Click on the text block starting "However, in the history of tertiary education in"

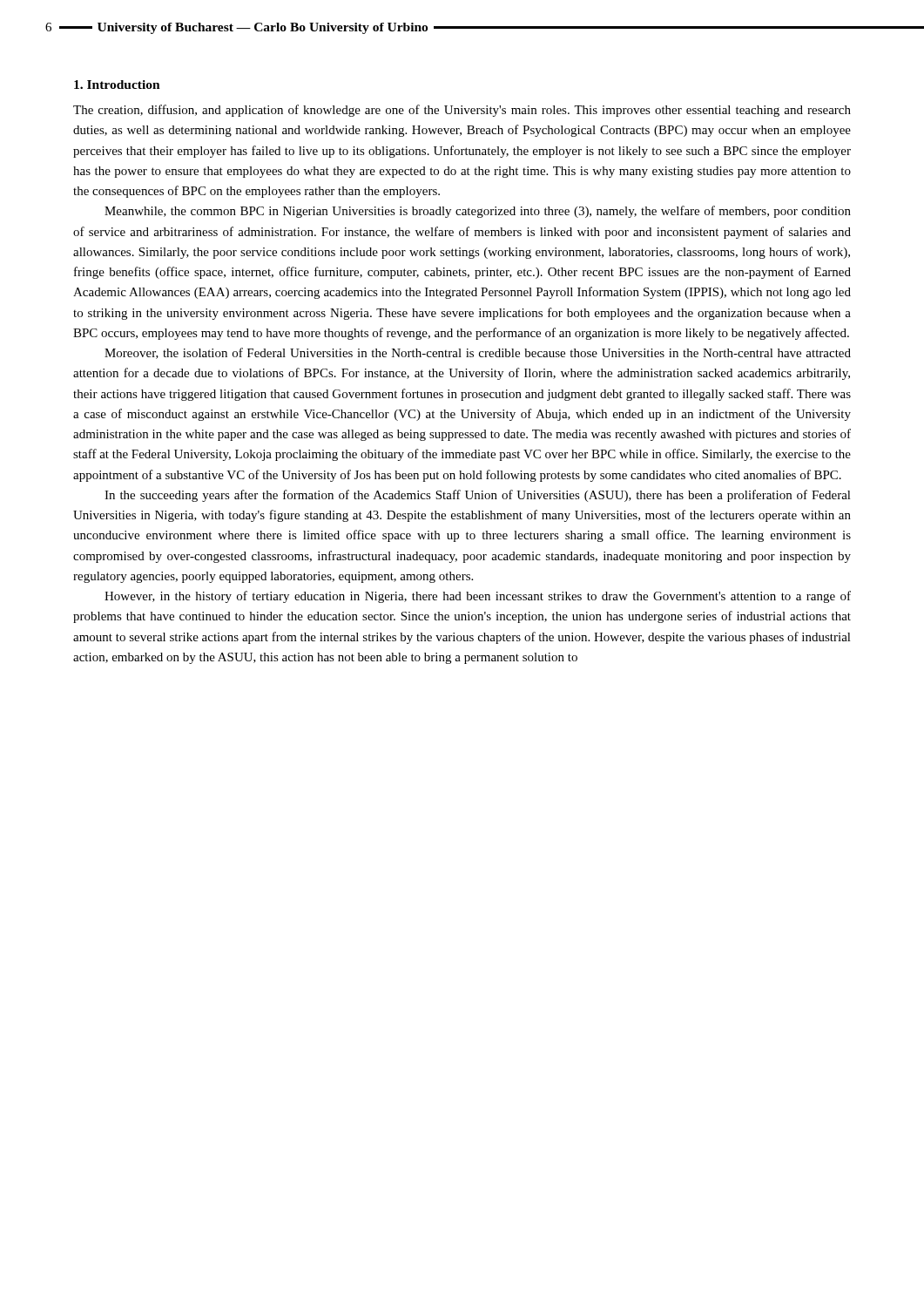(x=462, y=626)
